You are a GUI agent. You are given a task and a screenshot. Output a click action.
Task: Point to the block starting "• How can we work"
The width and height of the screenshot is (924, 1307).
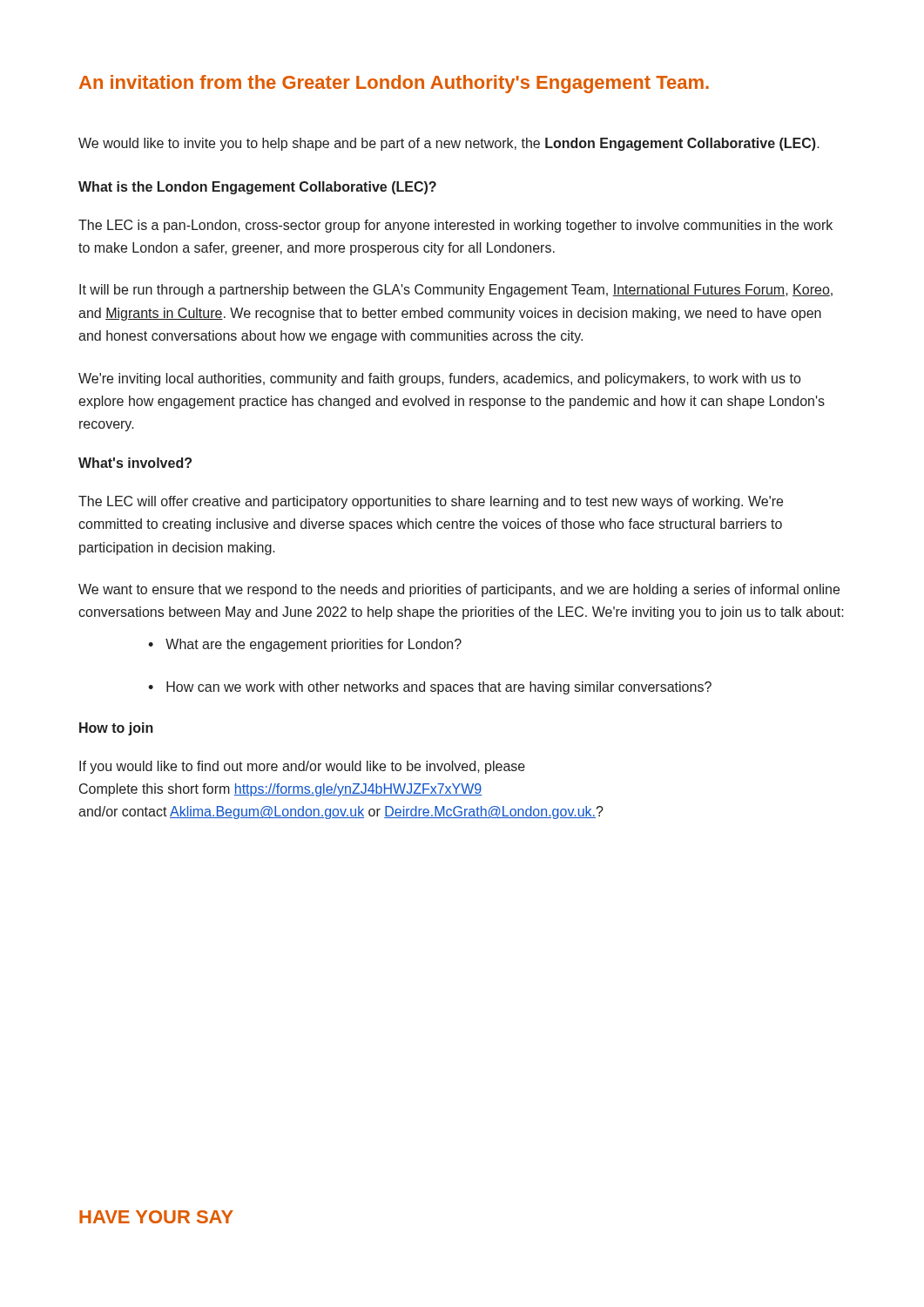(x=430, y=688)
